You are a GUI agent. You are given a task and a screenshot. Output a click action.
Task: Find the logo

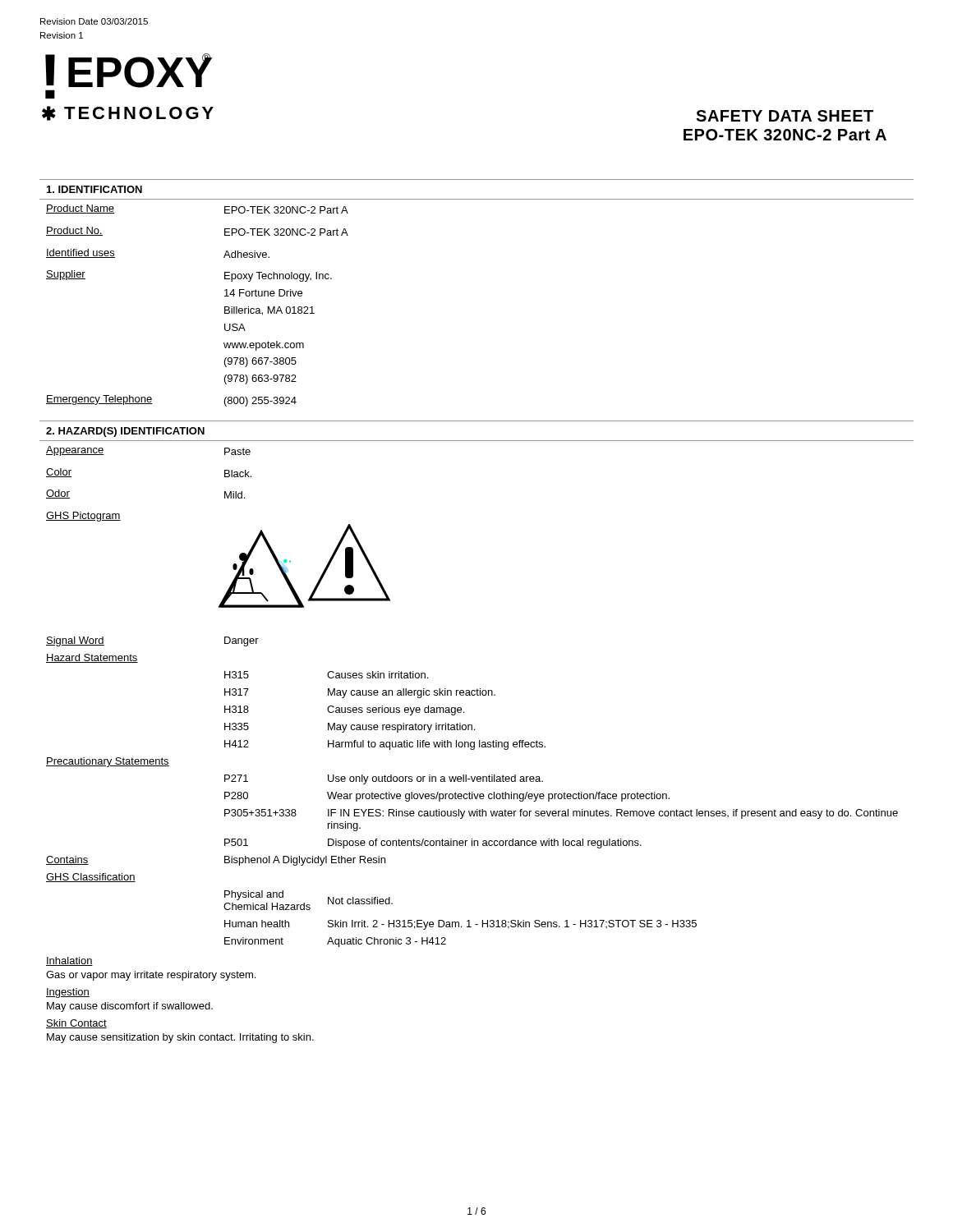(134, 81)
